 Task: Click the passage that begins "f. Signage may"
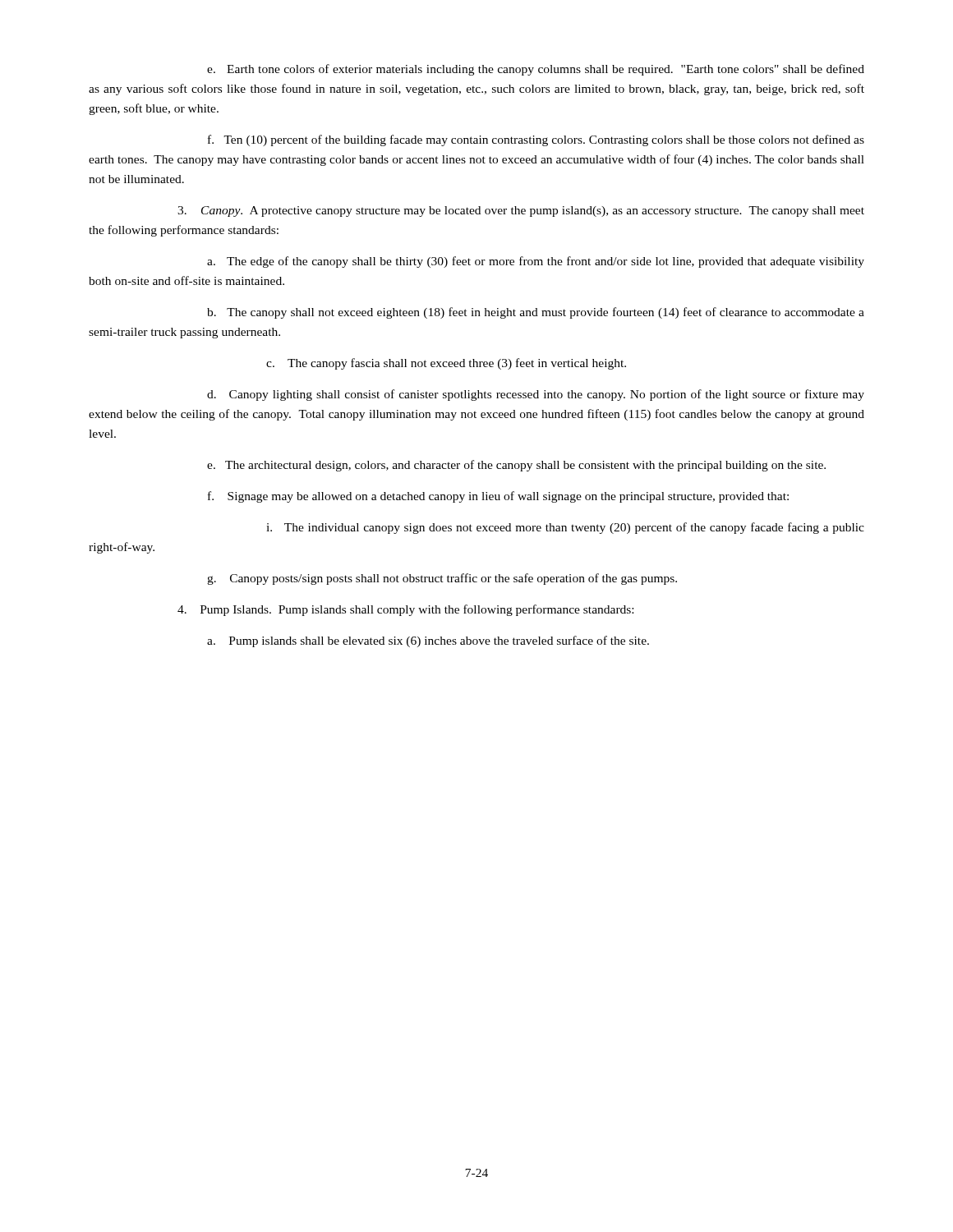tap(476, 496)
